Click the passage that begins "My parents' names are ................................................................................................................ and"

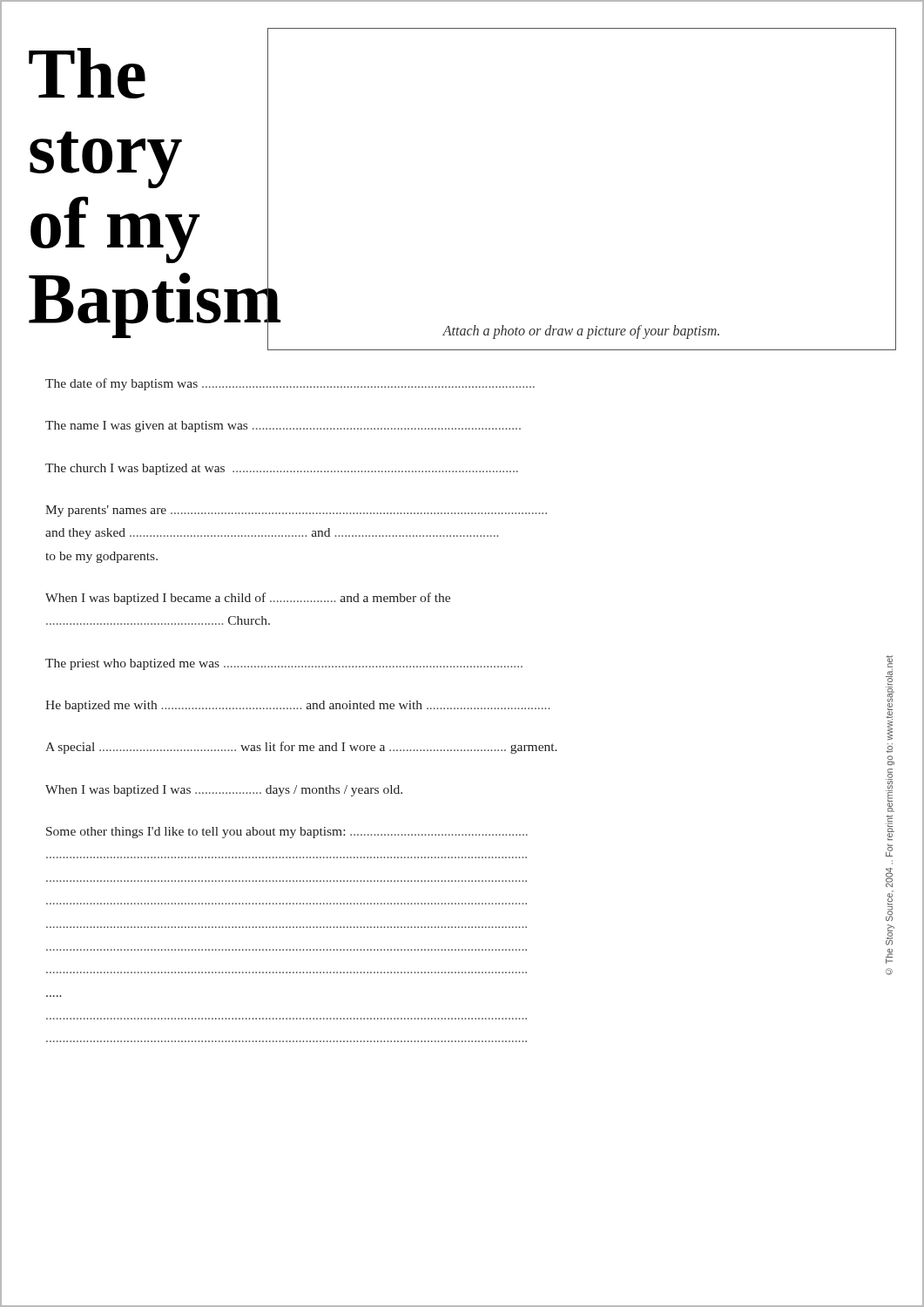click(x=458, y=533)
